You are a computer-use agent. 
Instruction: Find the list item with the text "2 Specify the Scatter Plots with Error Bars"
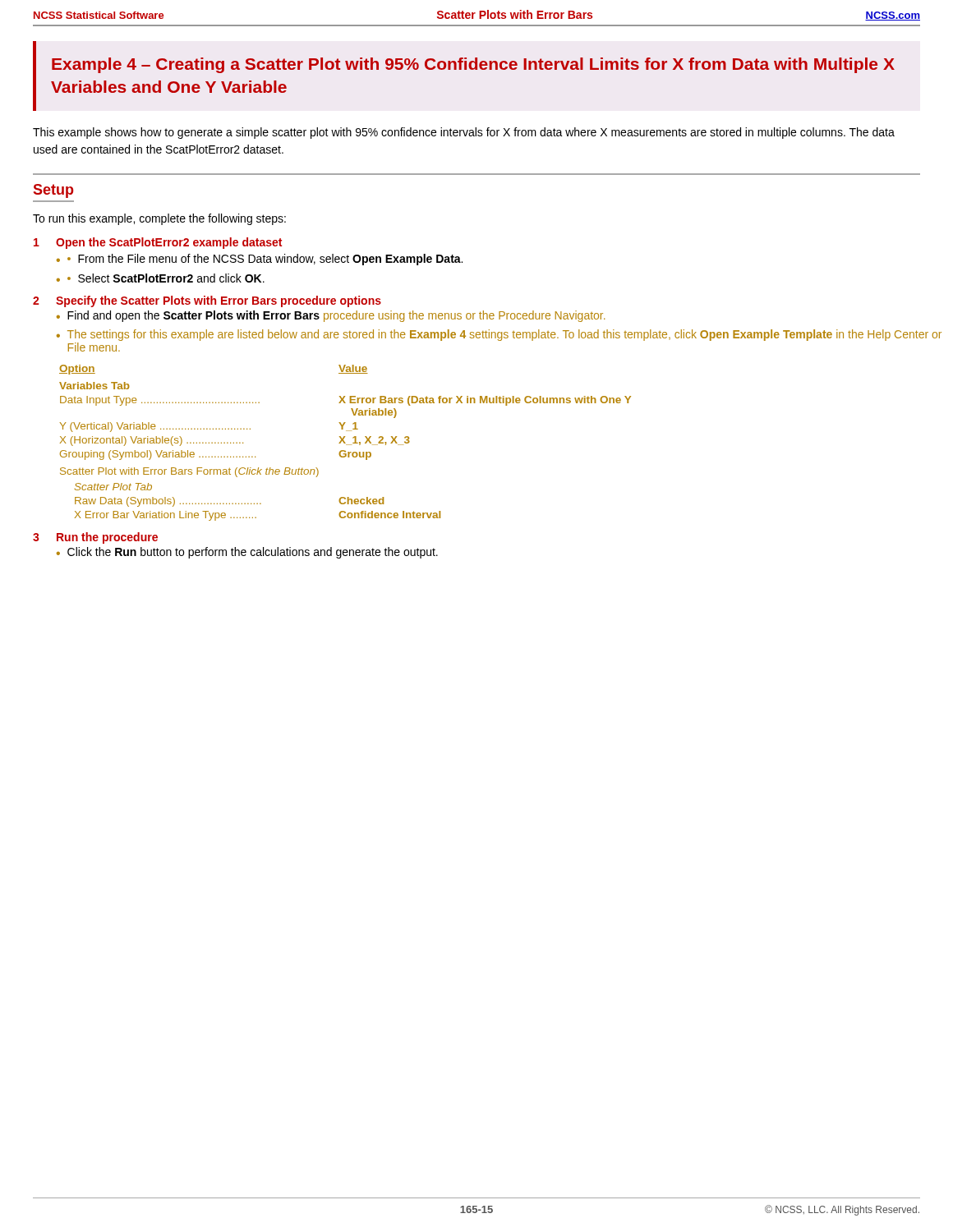[x=476, y=301]
